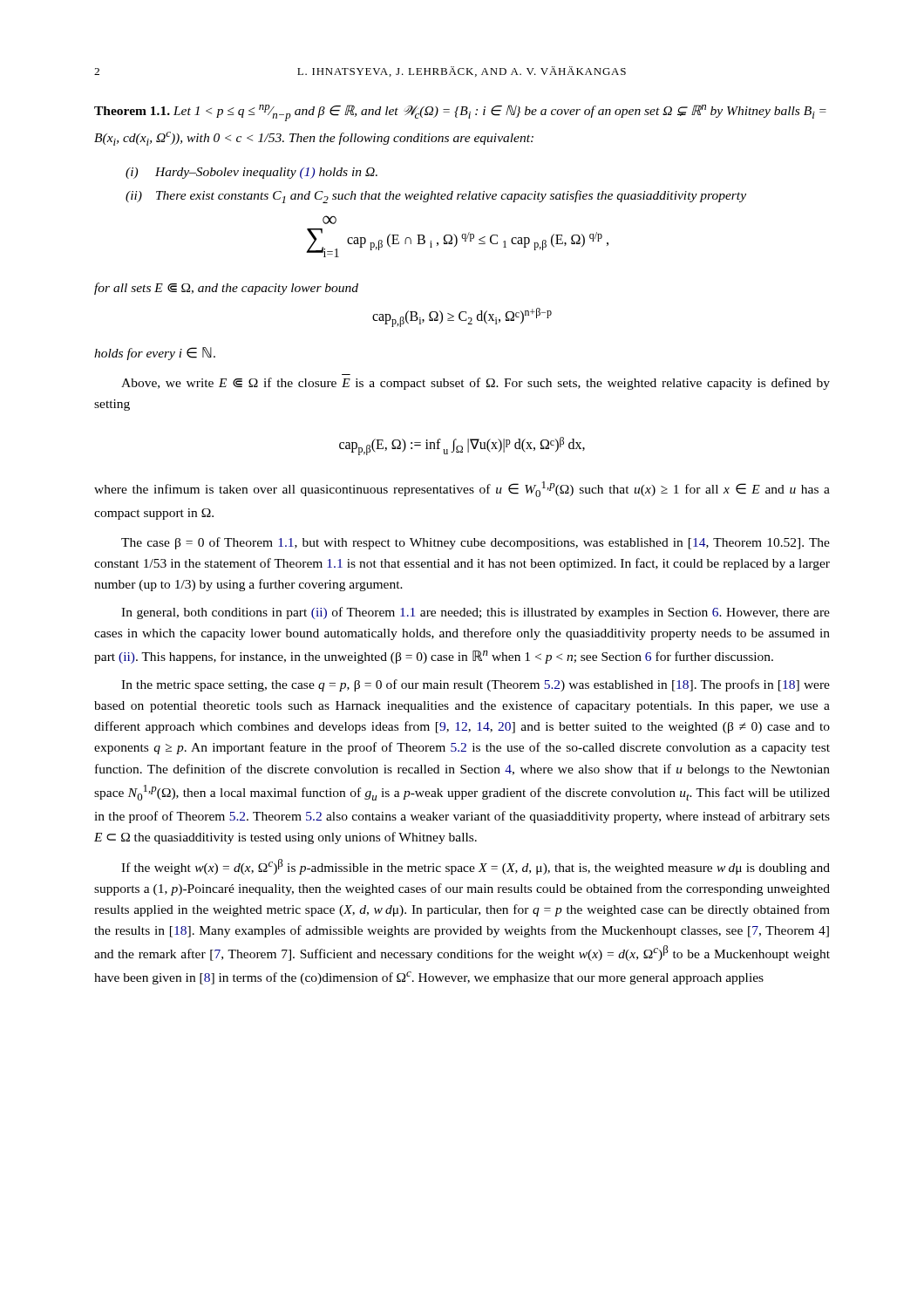Select the element starting "The case β"
Viewport: 924px width, 1308px height.
click(462, 563)
